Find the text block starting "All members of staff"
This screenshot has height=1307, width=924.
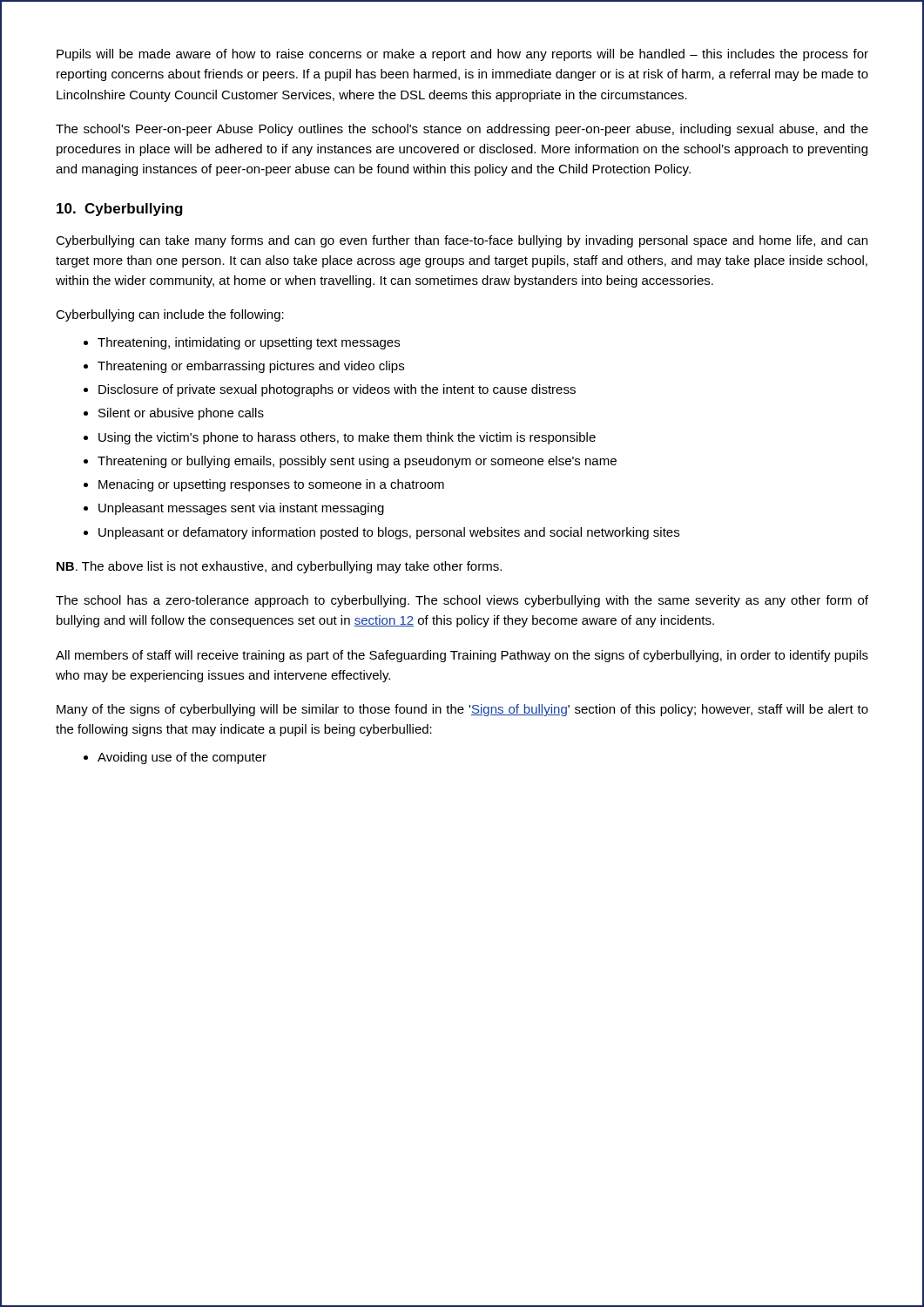click(x=462, y=664)
